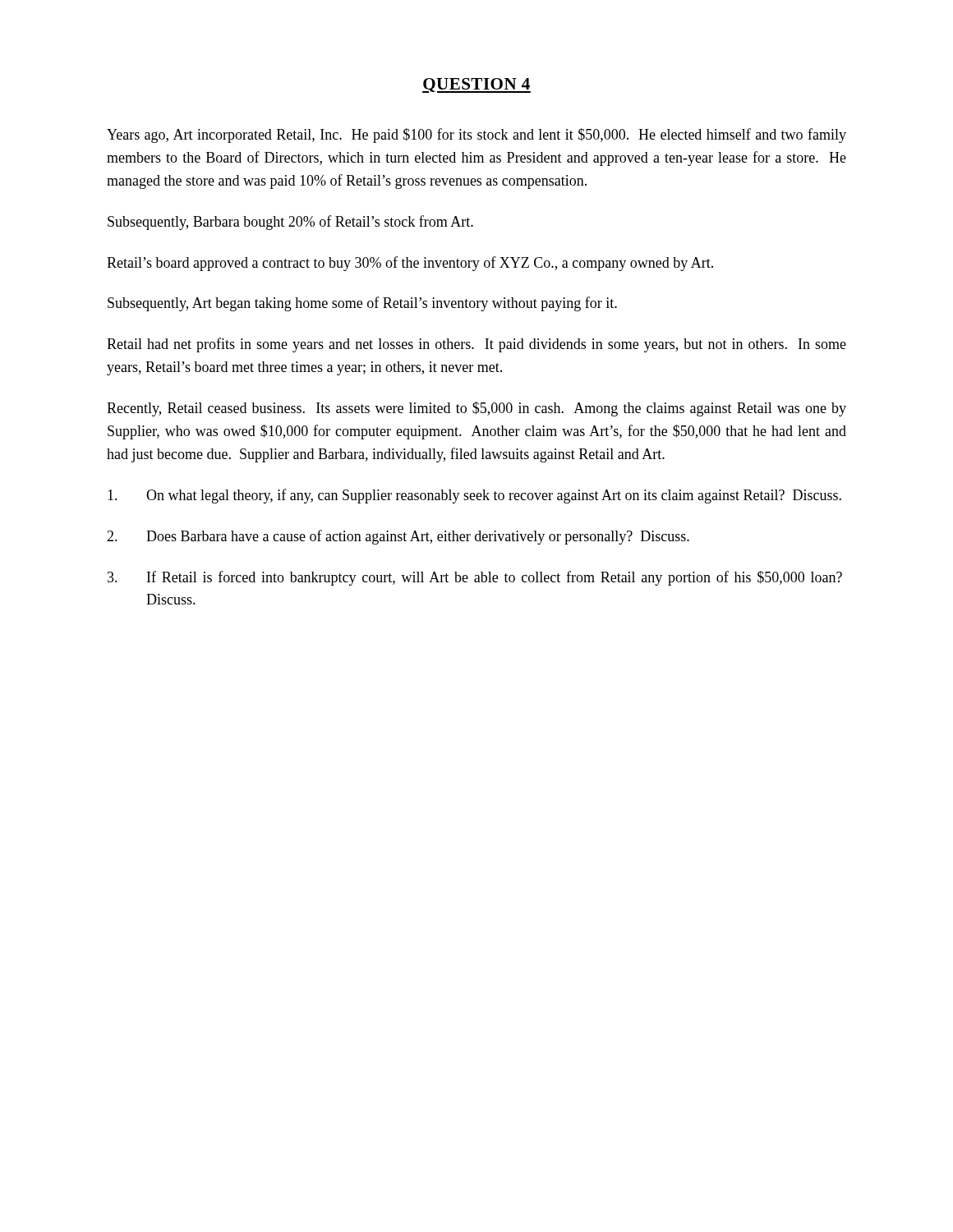Screen dimensions: 1232x953
Task: Select the list item that says "2. Does Barbara have a"
Action: pyautogui.click(x=476, y=537)
